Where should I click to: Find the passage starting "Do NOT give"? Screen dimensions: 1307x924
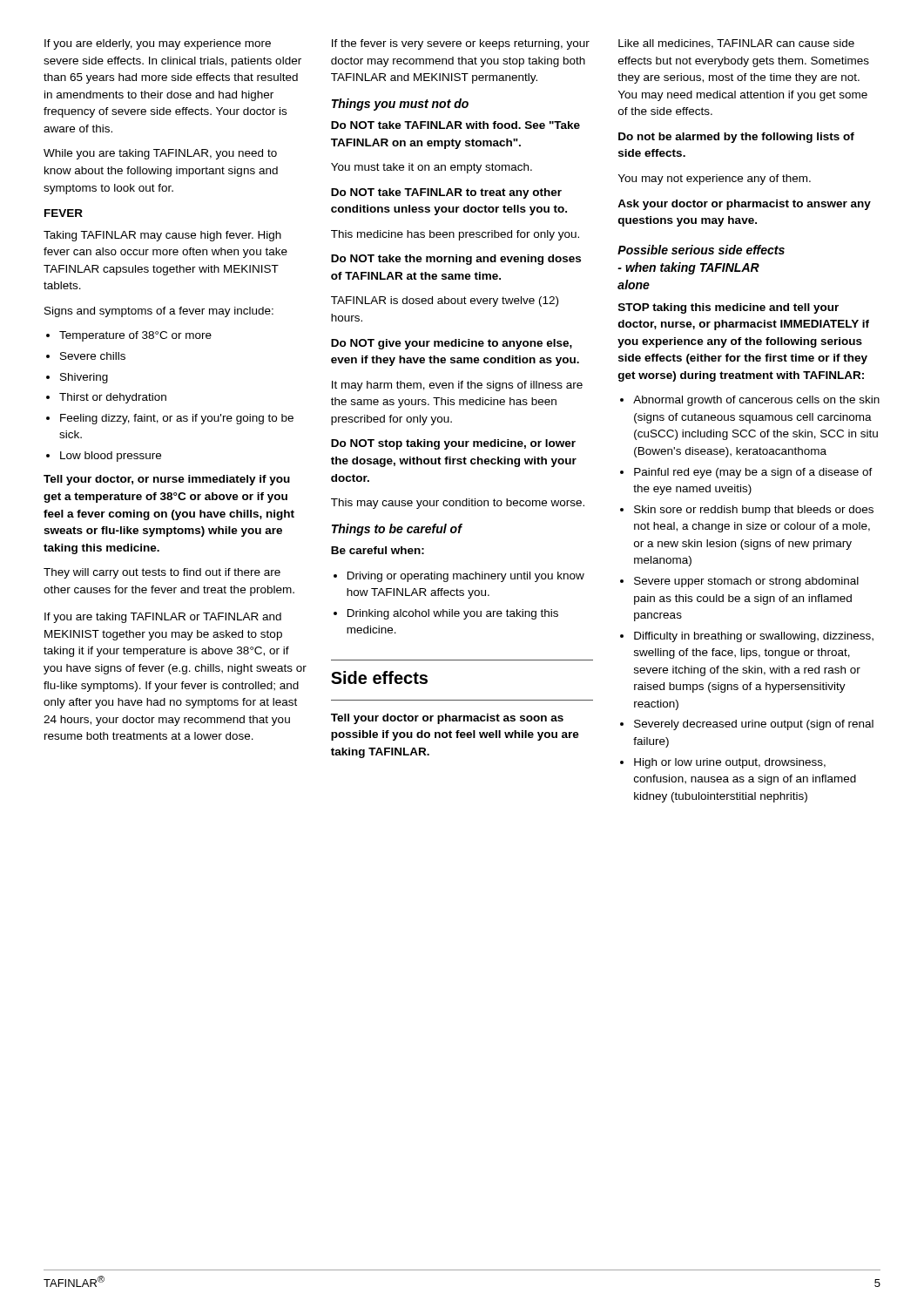pos(462,351)
